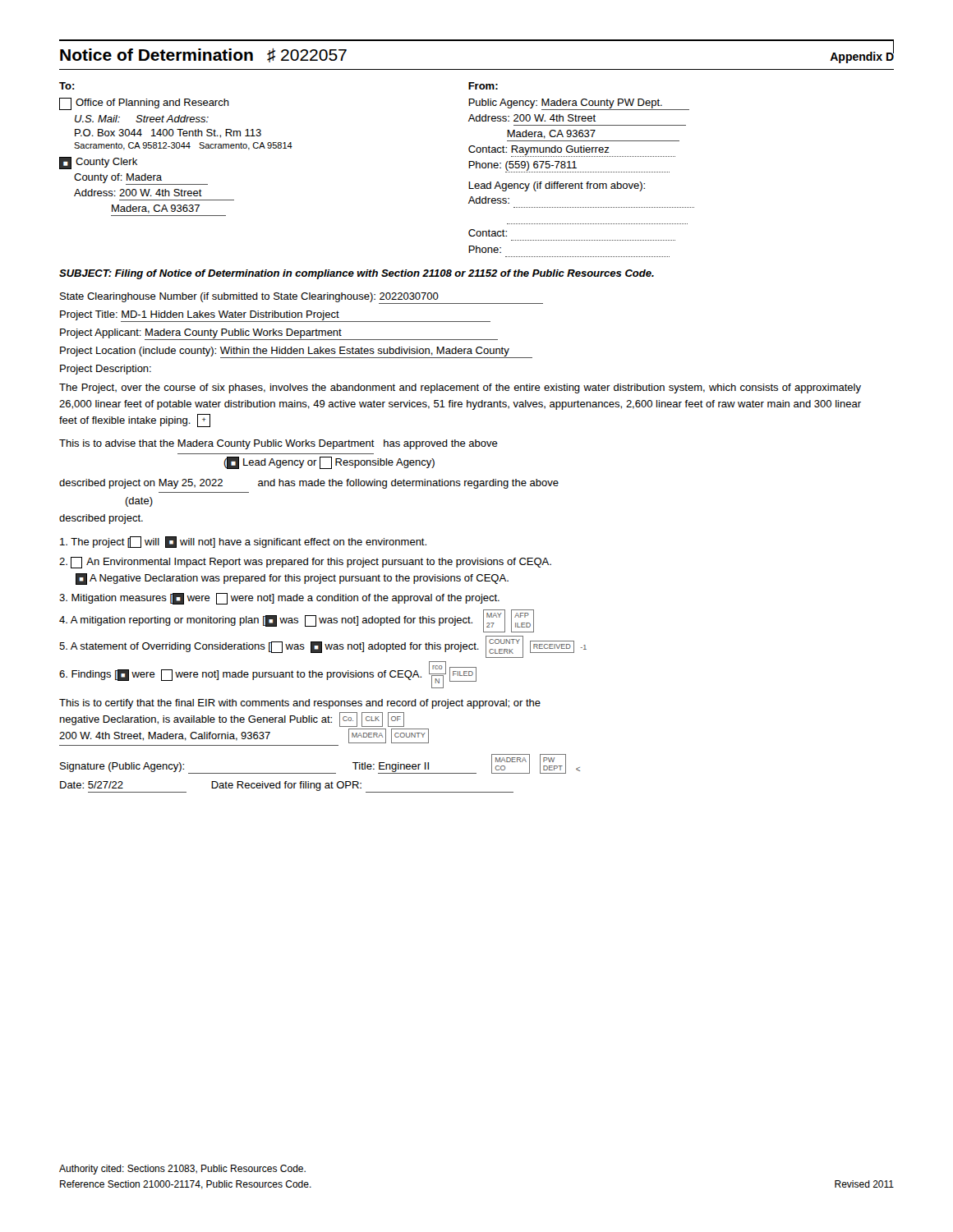Locate the text block starting "Authority cited: Sections 21083, Public Resources Code. Reference"
The image size is (953, 1232).
click(x=182, y=1170)
